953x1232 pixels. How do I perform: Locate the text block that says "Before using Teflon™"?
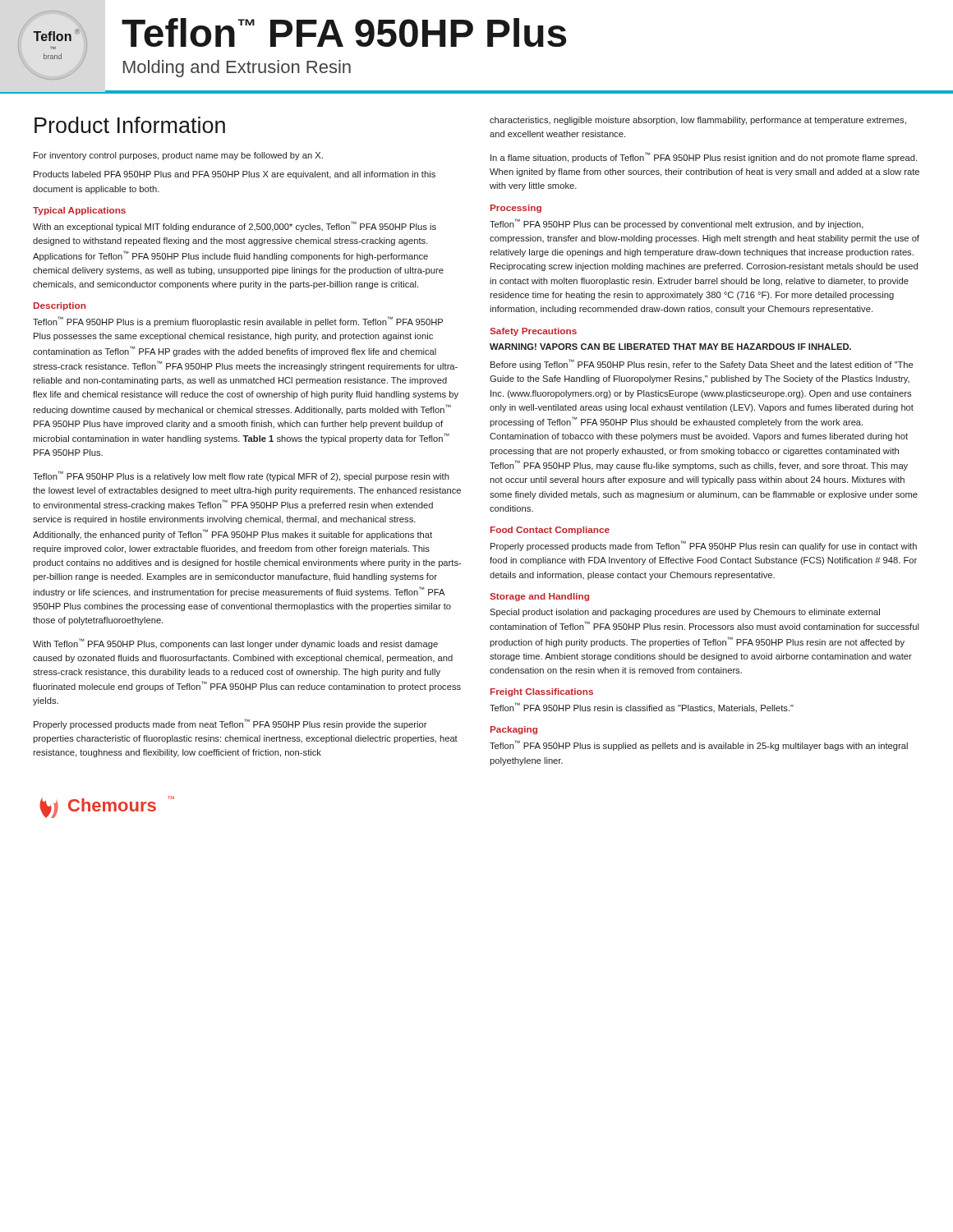(x=704, y=436)
